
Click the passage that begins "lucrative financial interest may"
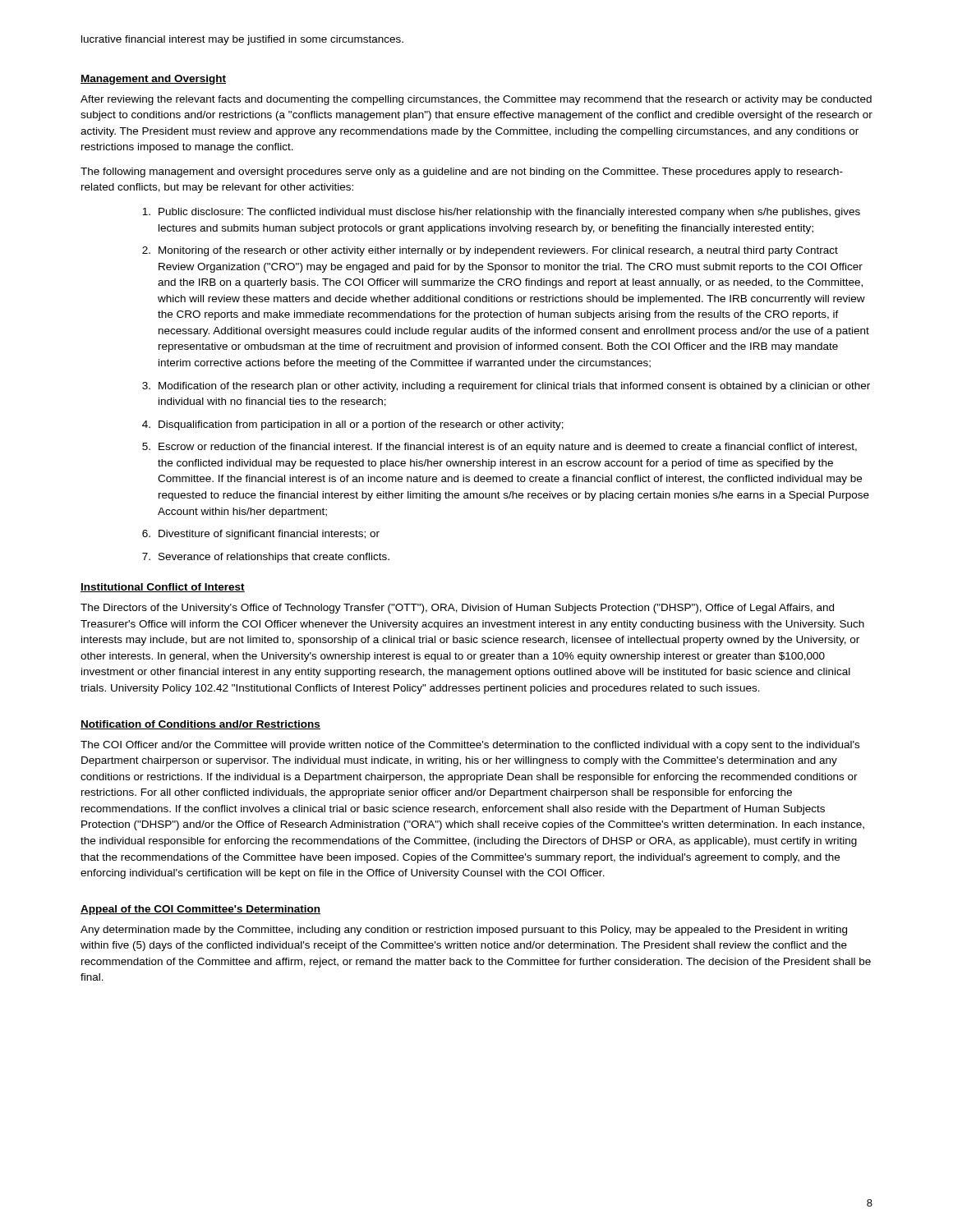pyautogui.click(x=242, y=39)
